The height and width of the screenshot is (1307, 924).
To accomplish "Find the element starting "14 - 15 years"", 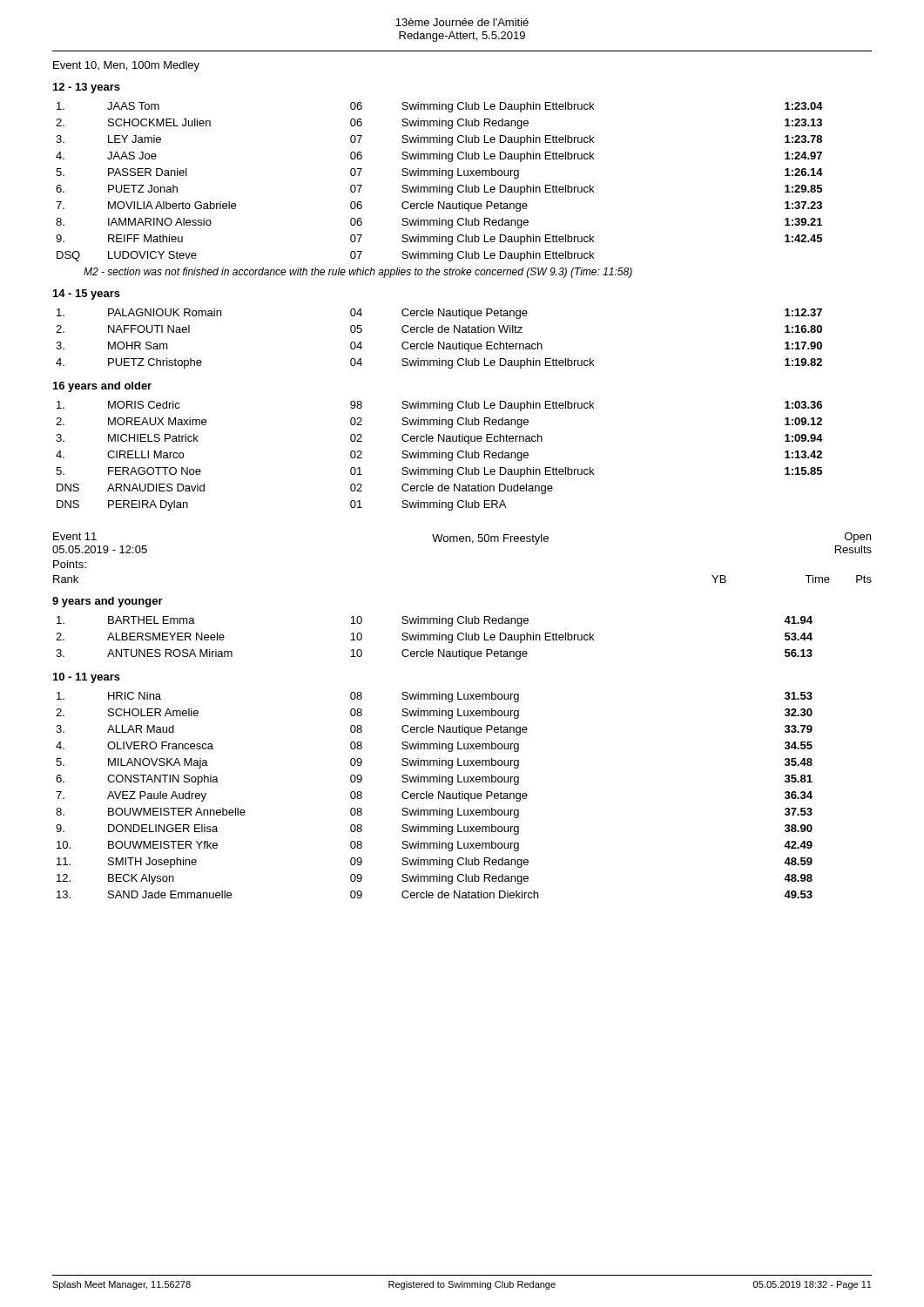I will (x=86, y=293).
